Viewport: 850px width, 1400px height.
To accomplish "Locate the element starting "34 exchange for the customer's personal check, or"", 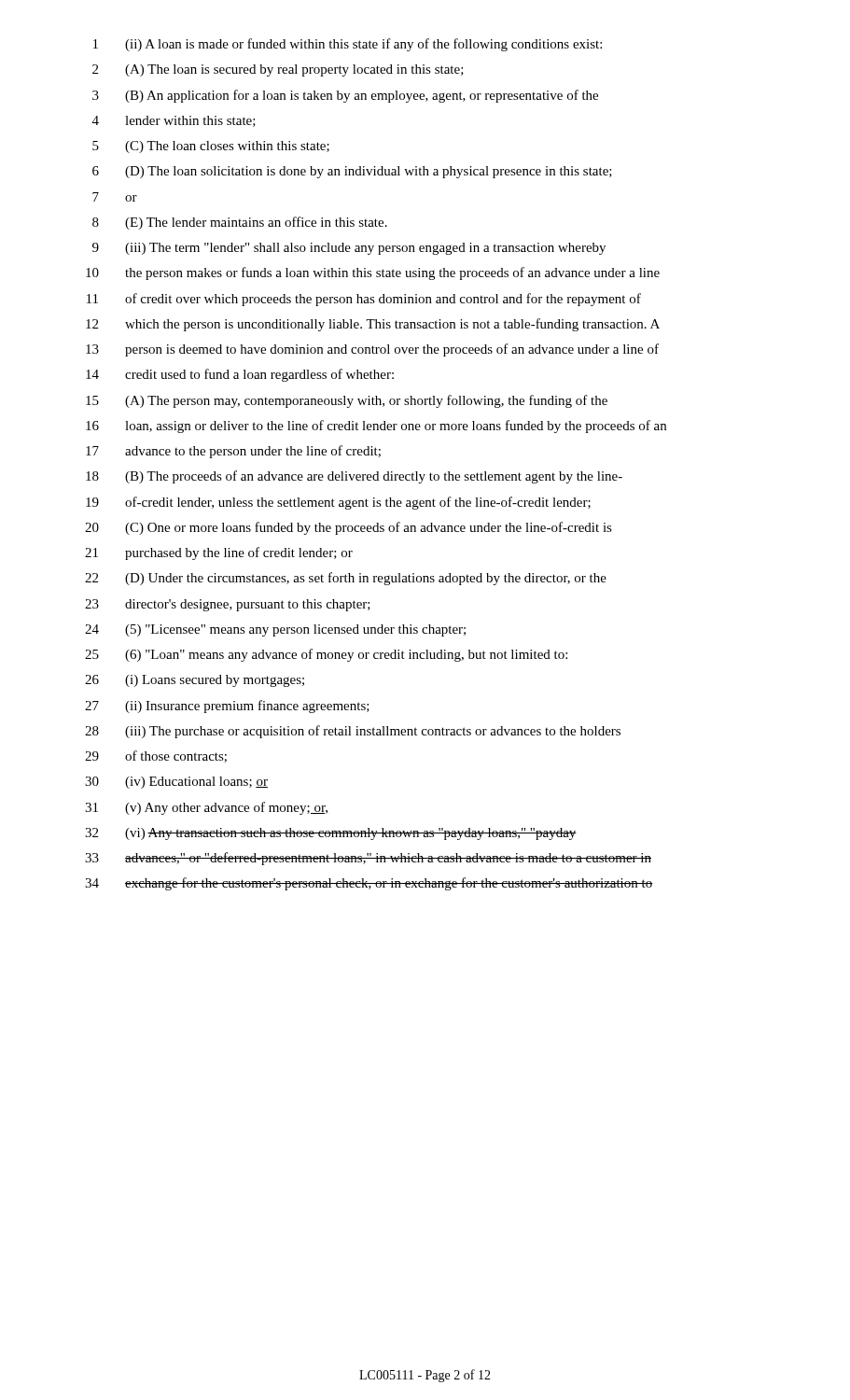I will pyautogui.click(x=425, y=884).
